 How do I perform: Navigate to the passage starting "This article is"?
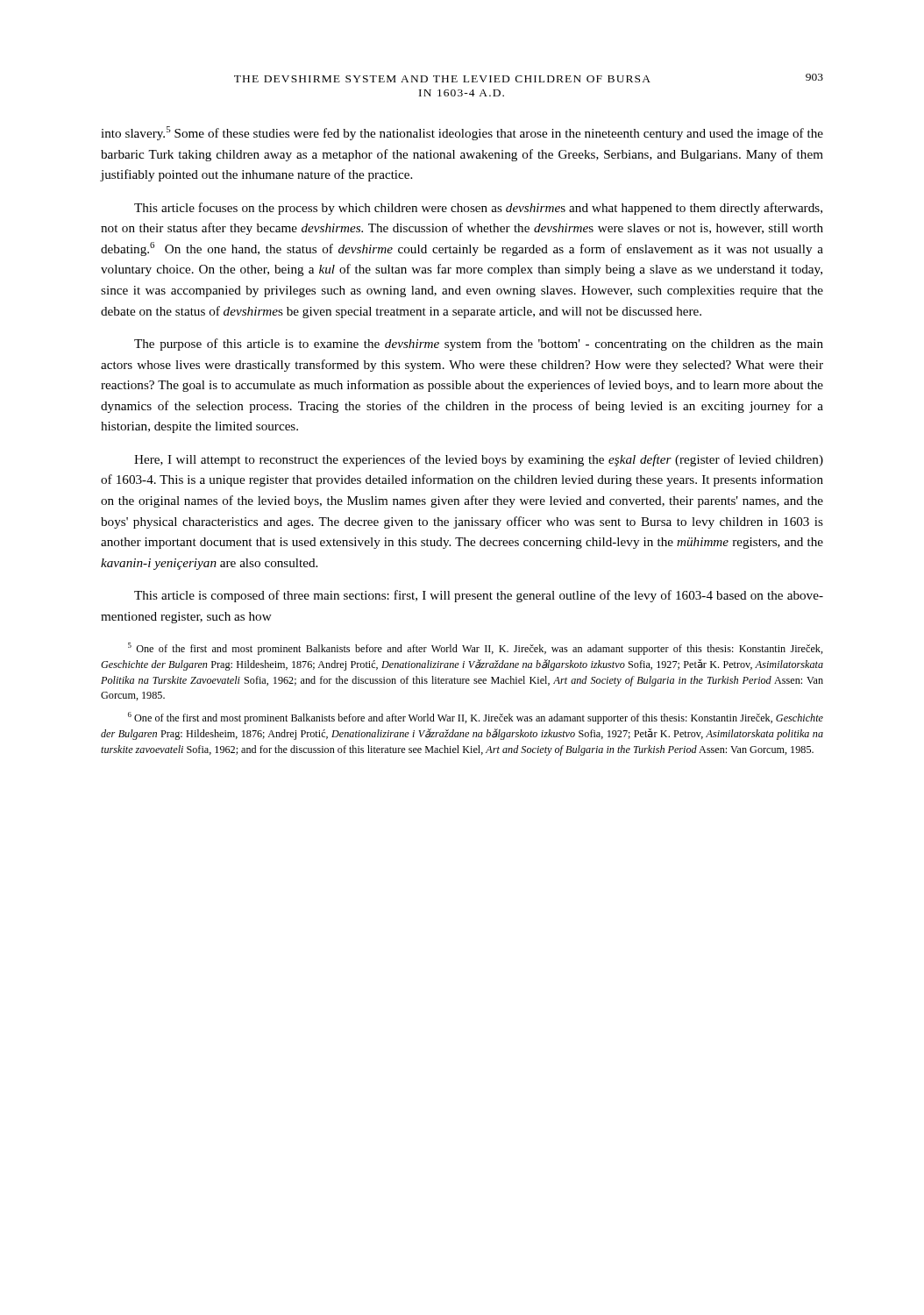coord(462,605)
